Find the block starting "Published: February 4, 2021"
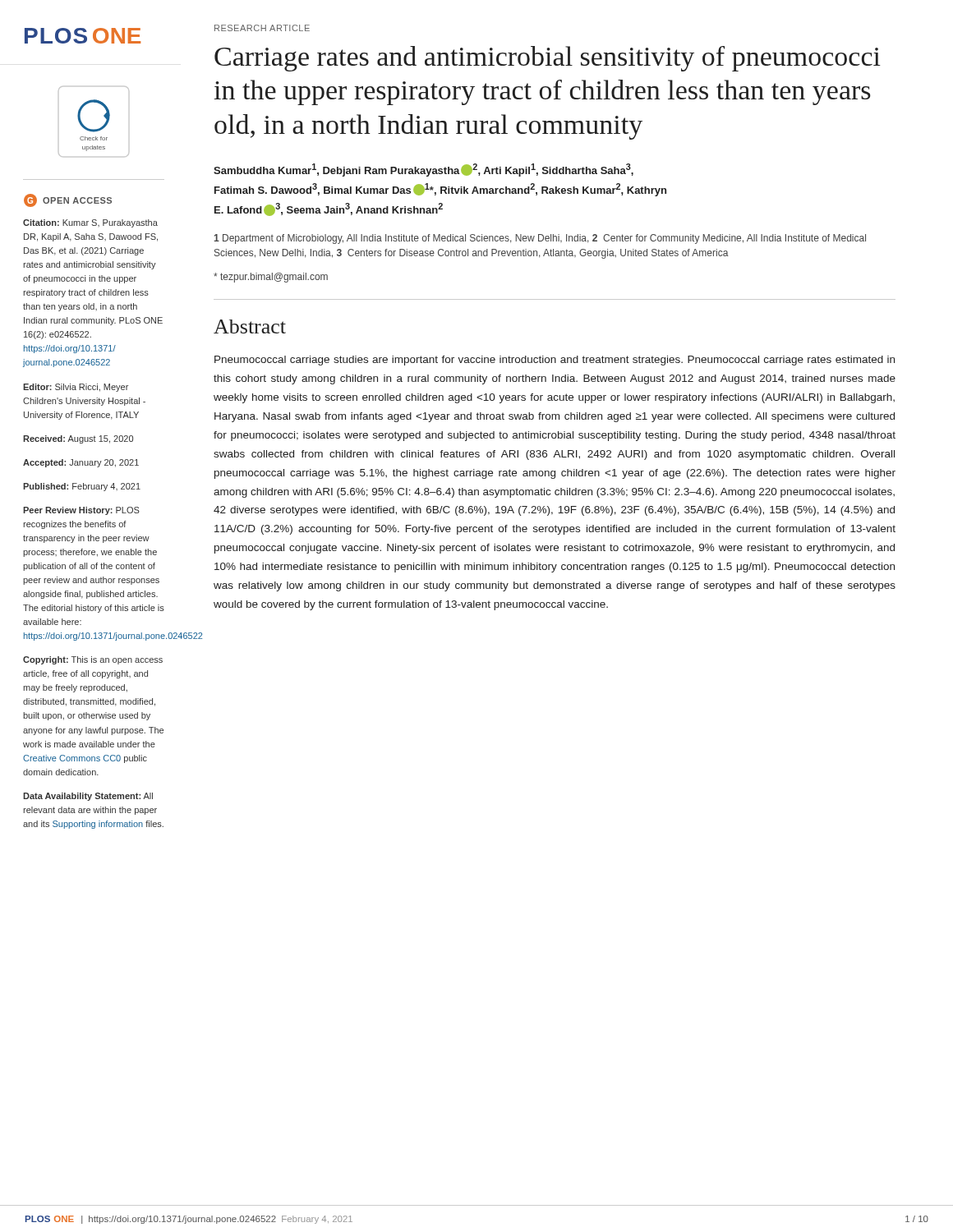The image size is (953, 1232). click(x=82, y=486)
